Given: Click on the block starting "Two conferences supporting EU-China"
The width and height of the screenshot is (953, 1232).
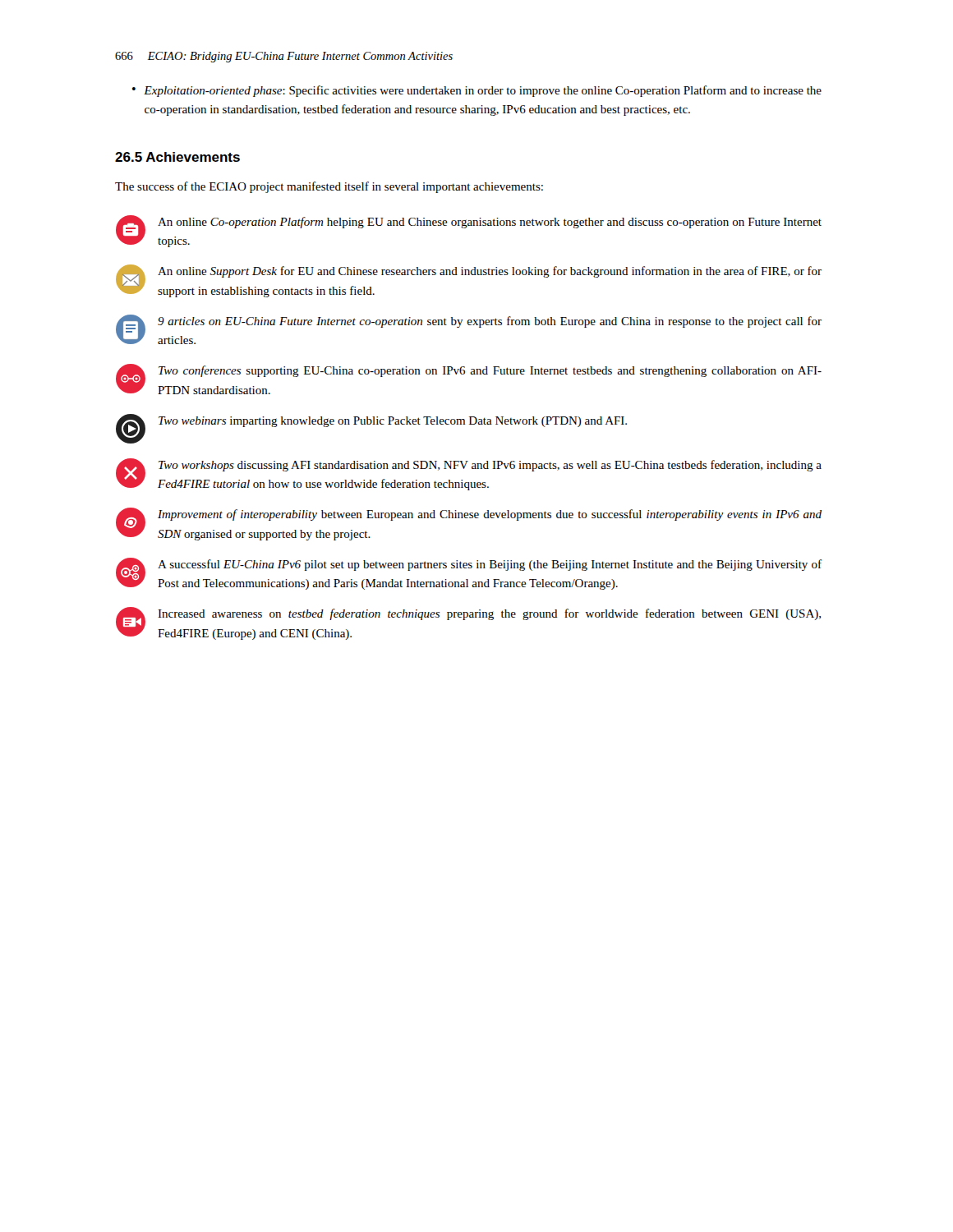Looking at the screenshot, I should click(x=468, y=381).
